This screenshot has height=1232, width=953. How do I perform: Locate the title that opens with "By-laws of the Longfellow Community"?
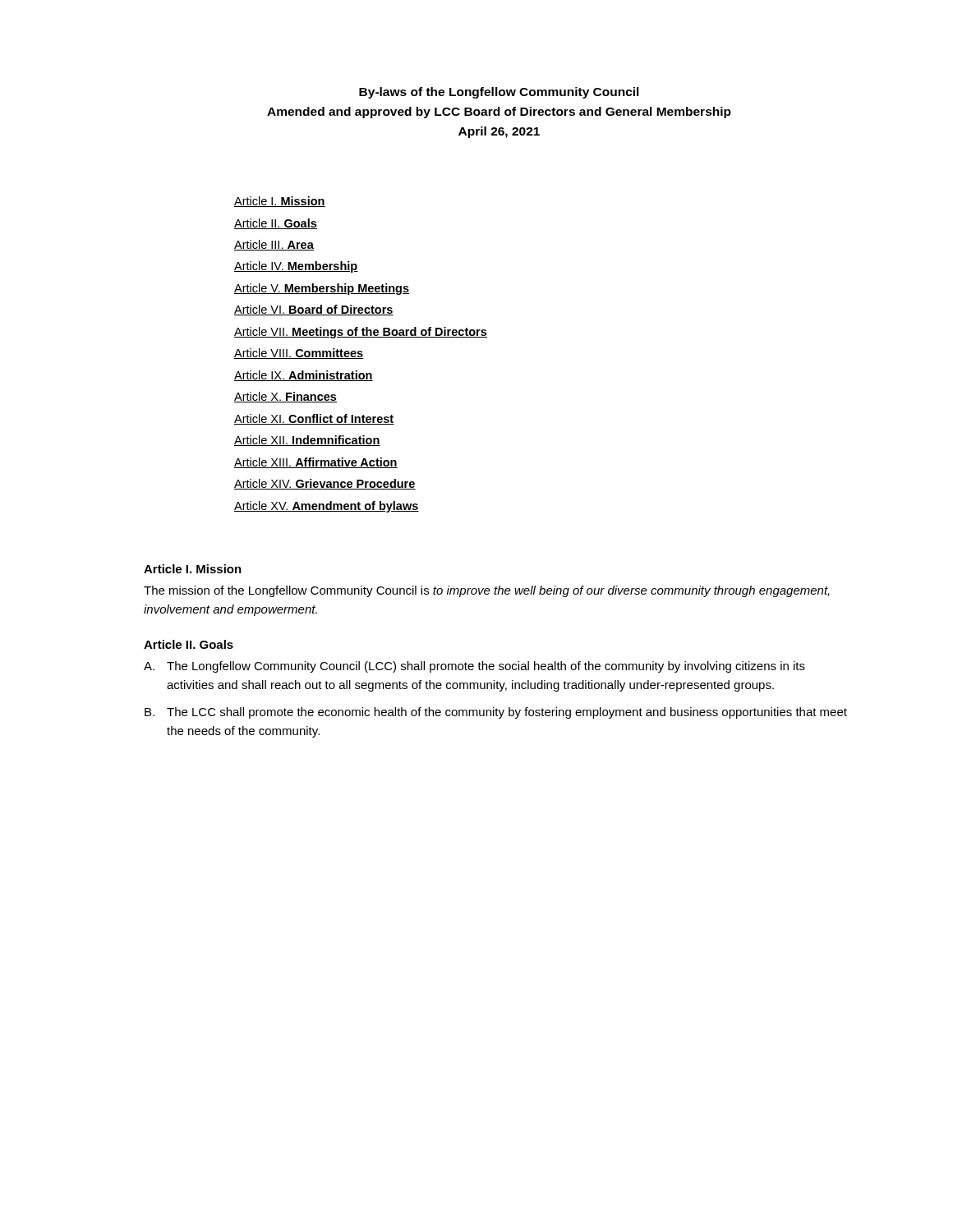click(499, 112)
